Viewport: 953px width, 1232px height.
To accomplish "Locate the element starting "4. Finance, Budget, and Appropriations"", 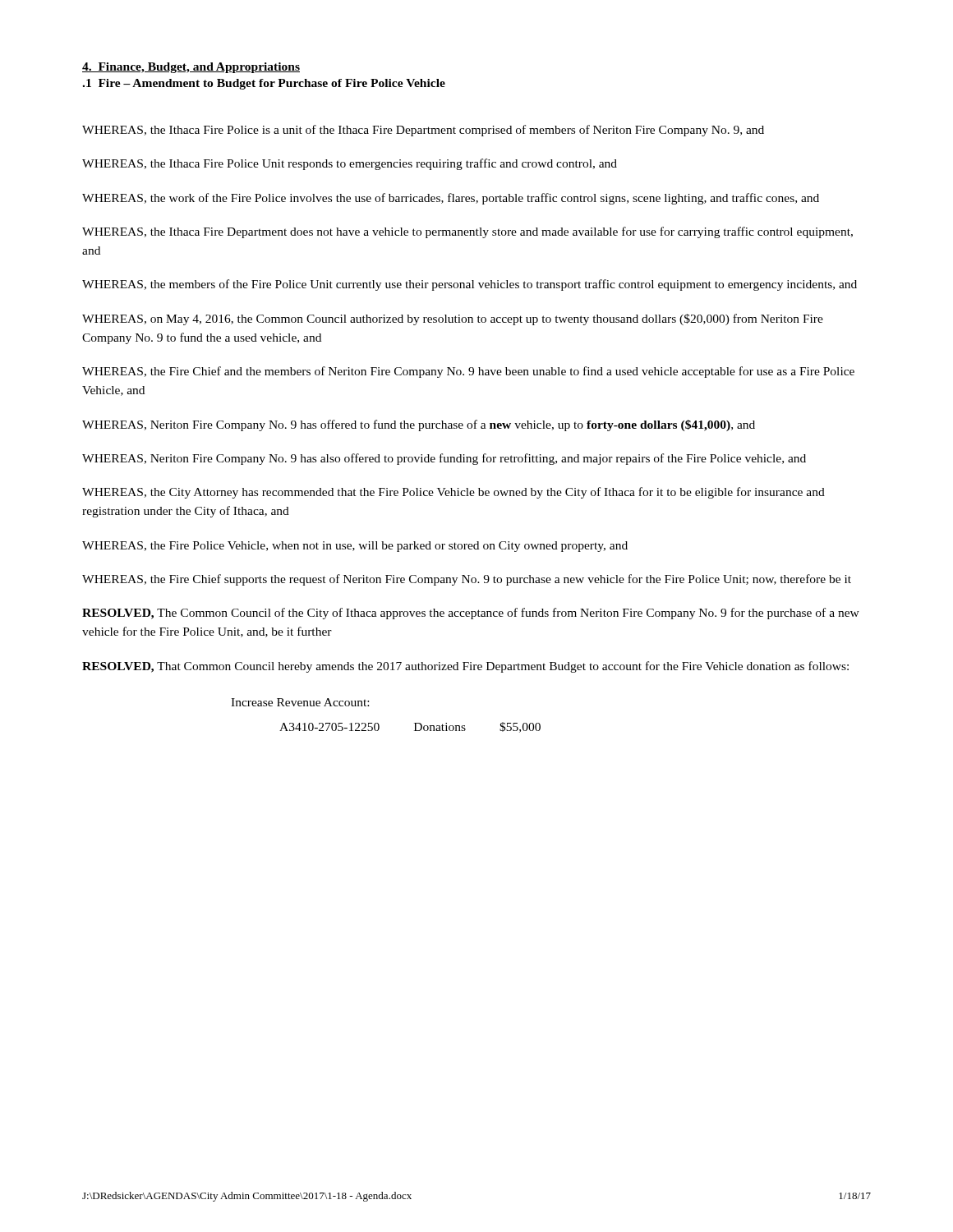I will [191, 66].
